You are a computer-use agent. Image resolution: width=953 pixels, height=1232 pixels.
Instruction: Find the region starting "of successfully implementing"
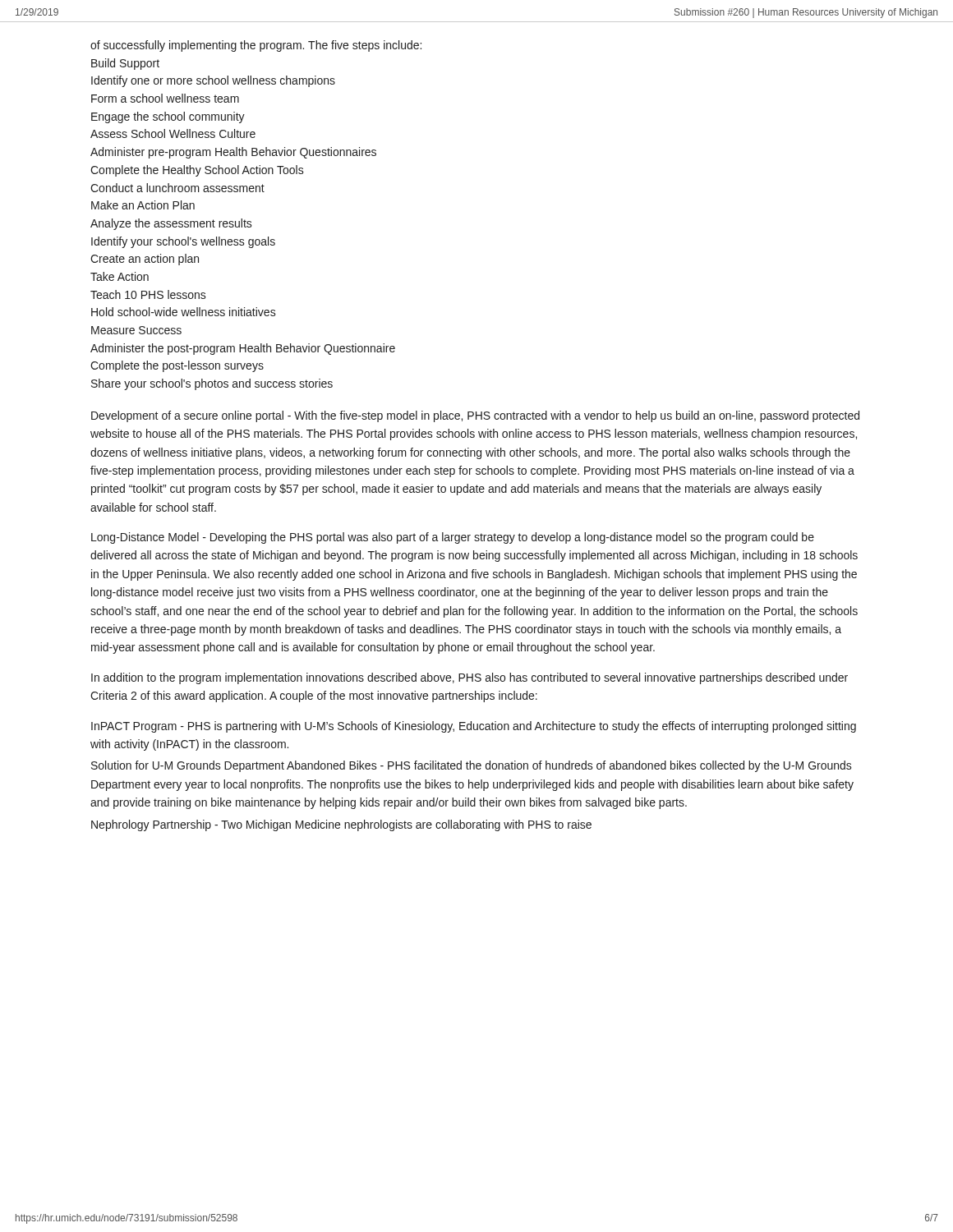[x=256, y=45]
